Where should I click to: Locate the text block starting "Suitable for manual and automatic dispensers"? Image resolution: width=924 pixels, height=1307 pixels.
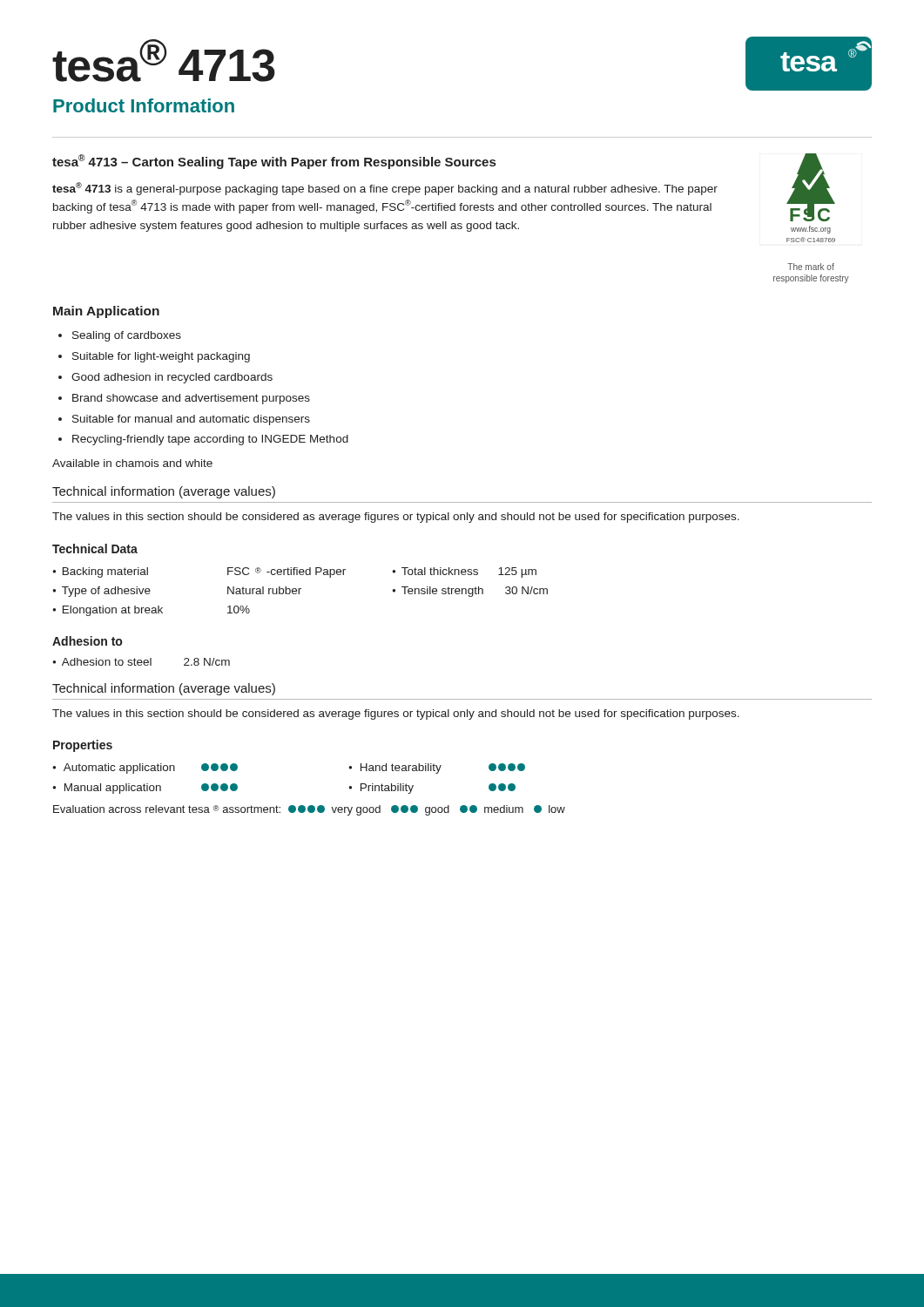(x=191, y=418)
